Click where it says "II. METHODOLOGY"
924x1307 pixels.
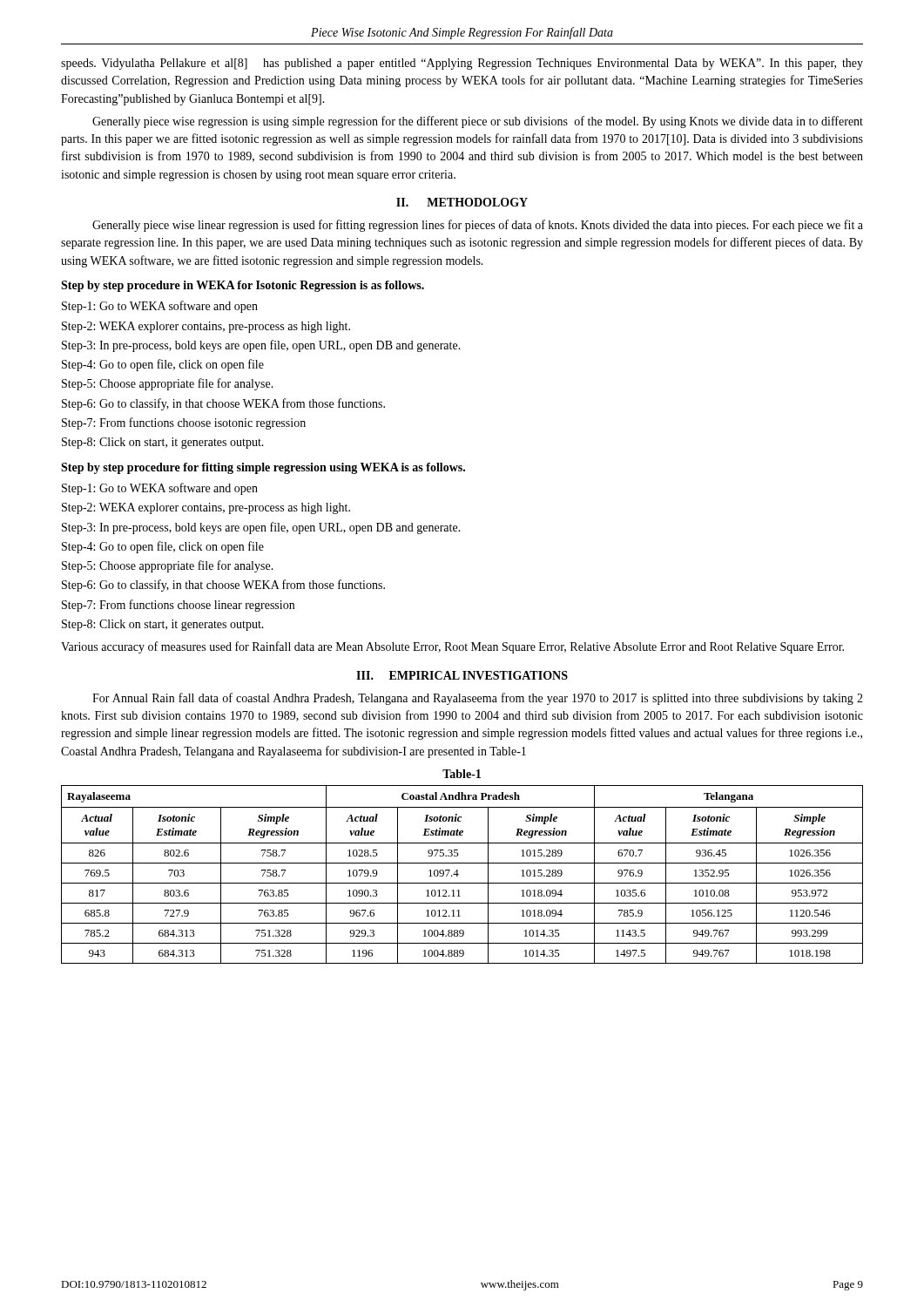(x=462, y=203)
